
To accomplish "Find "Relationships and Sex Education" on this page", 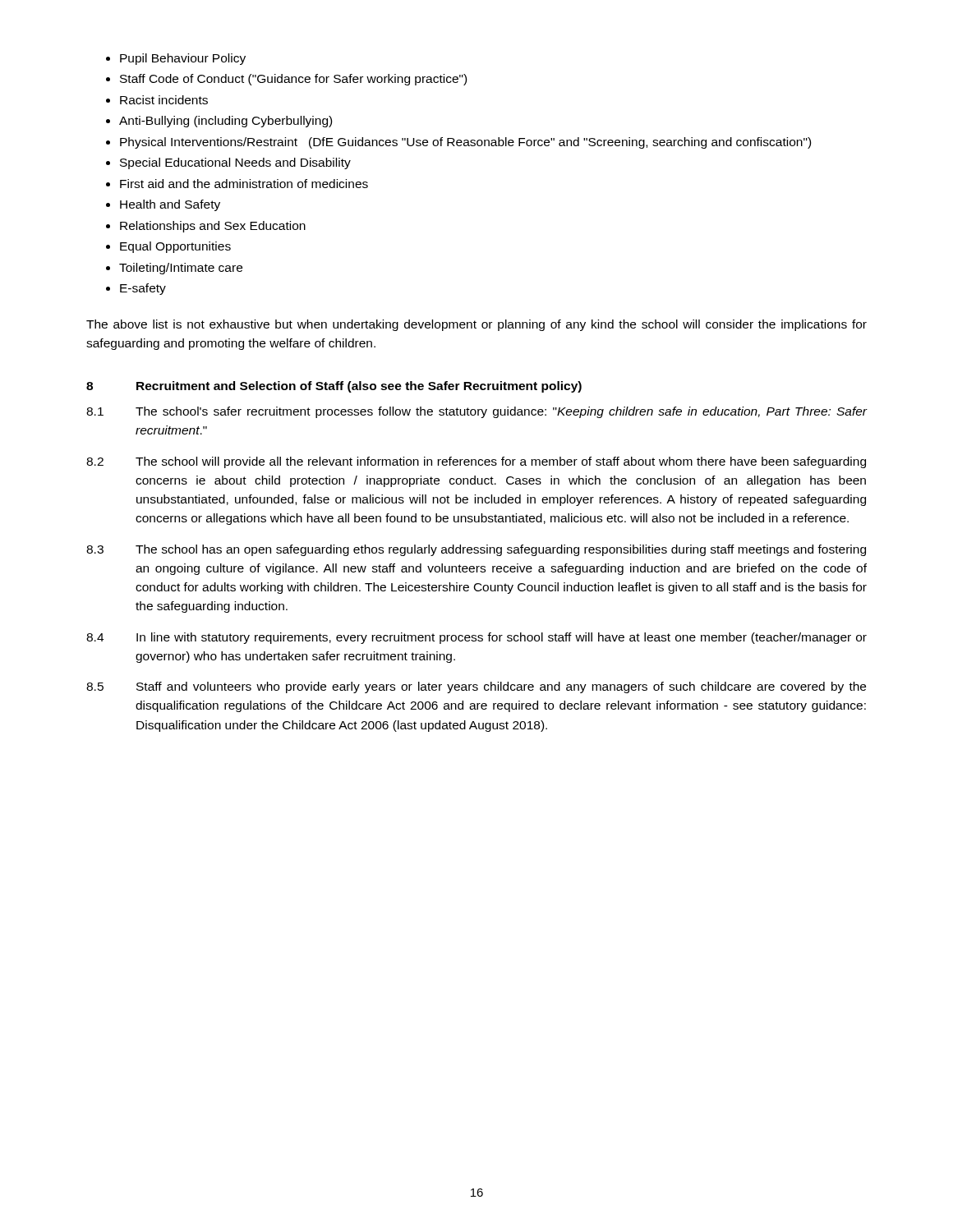I will (x=213, y=227).
